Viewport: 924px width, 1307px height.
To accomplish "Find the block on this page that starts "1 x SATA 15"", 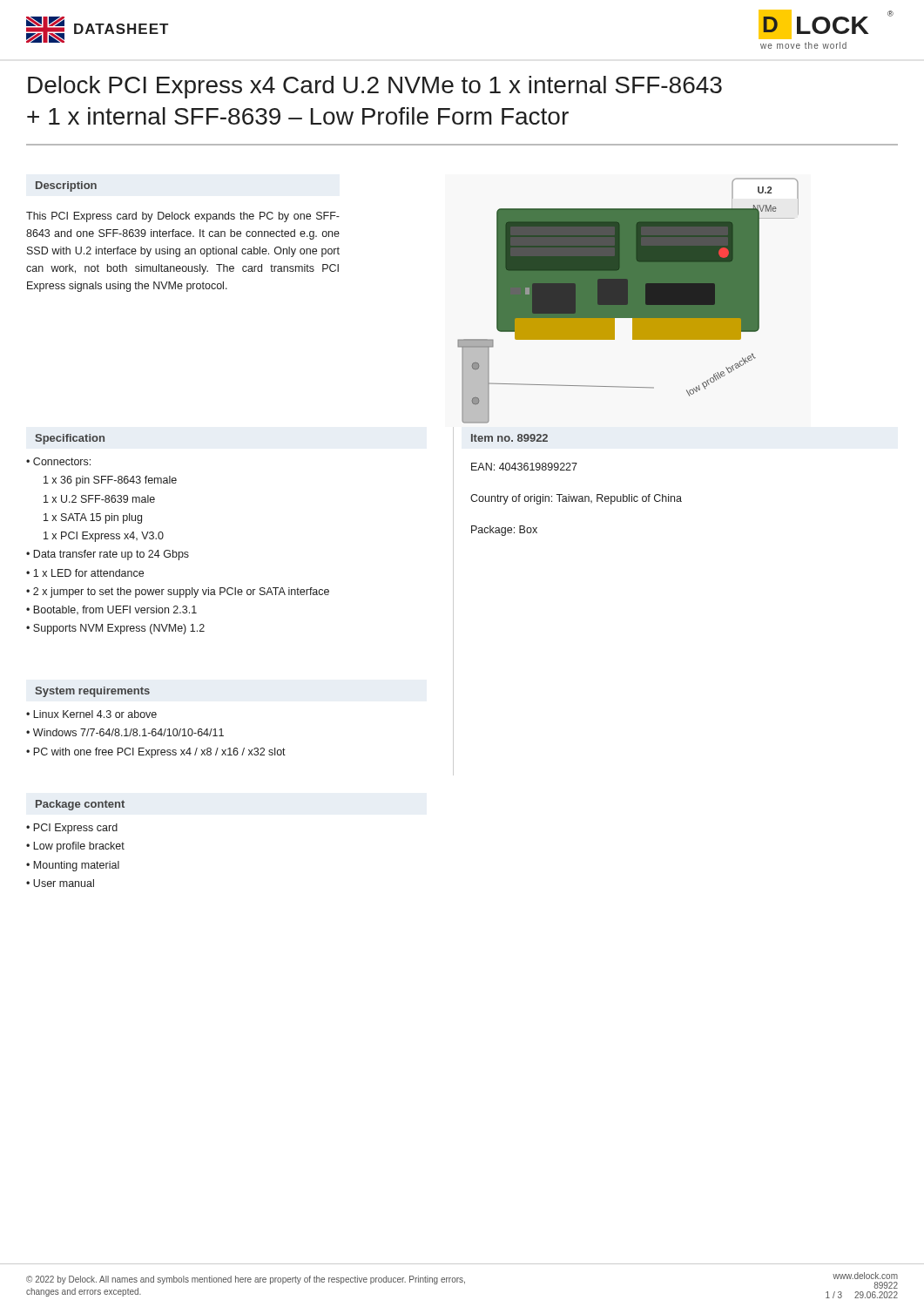I will coord(90,517).
